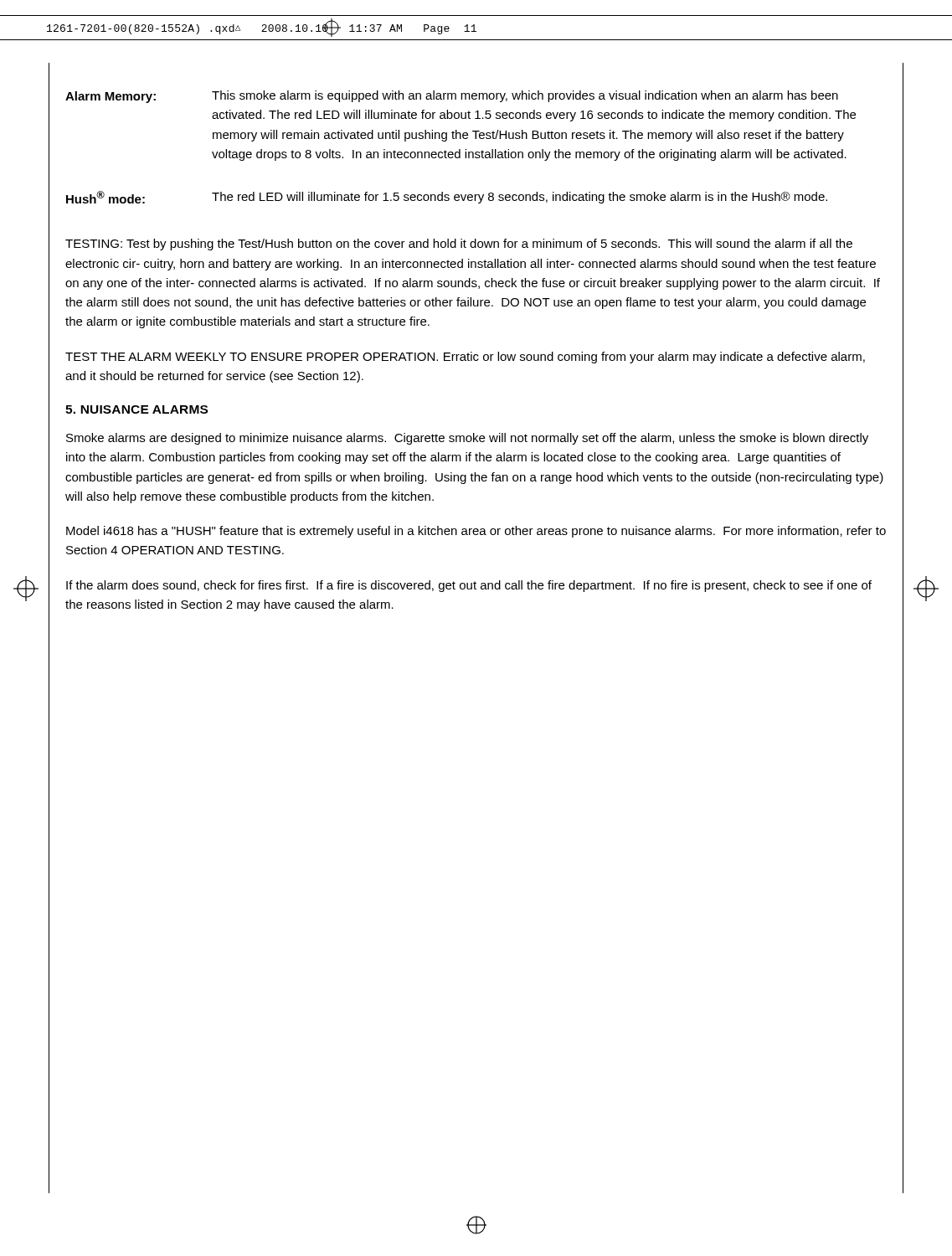Screen dimensions: 1256x952
Task: Click on the text block with the text "Hush® mode: The red LED will illuminate"
Action: [x=476, y=198]
